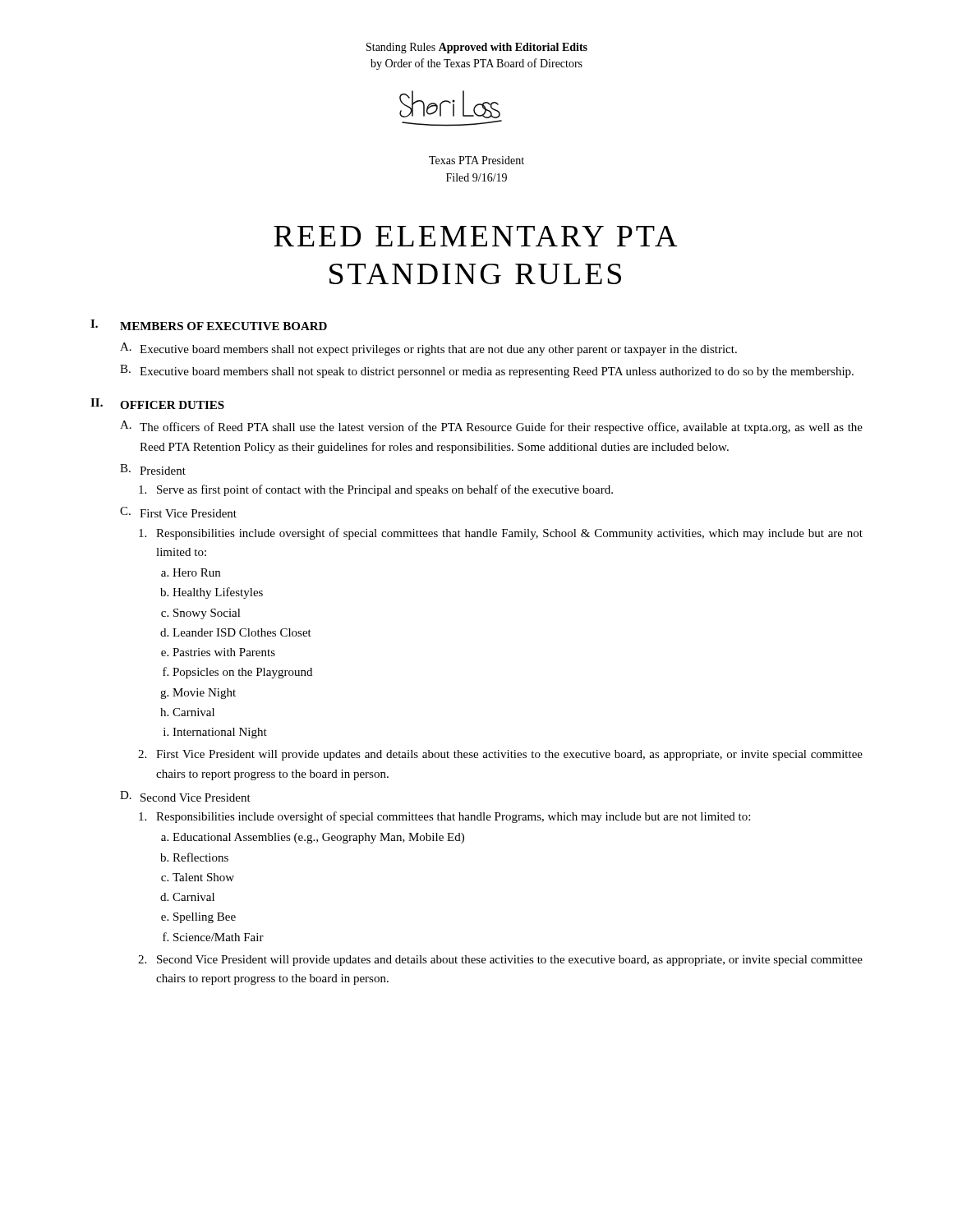Where does it say "II. OFFICER DUTIES"?
Viewport: 953px width, 1232px height.
[157, 404]
